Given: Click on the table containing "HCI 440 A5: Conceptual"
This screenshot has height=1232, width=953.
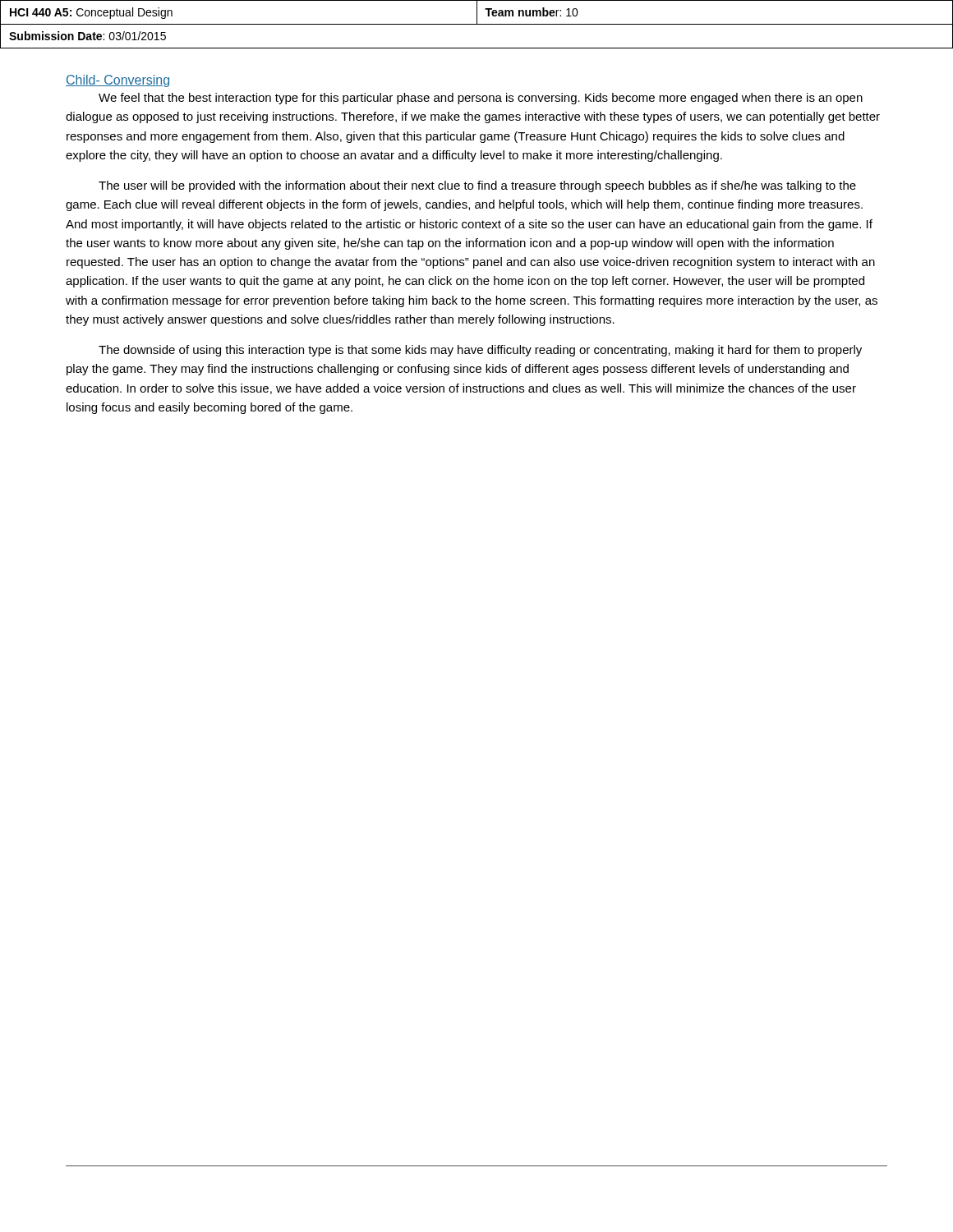Looking at the screenshot, I should (x=476, y=24).
